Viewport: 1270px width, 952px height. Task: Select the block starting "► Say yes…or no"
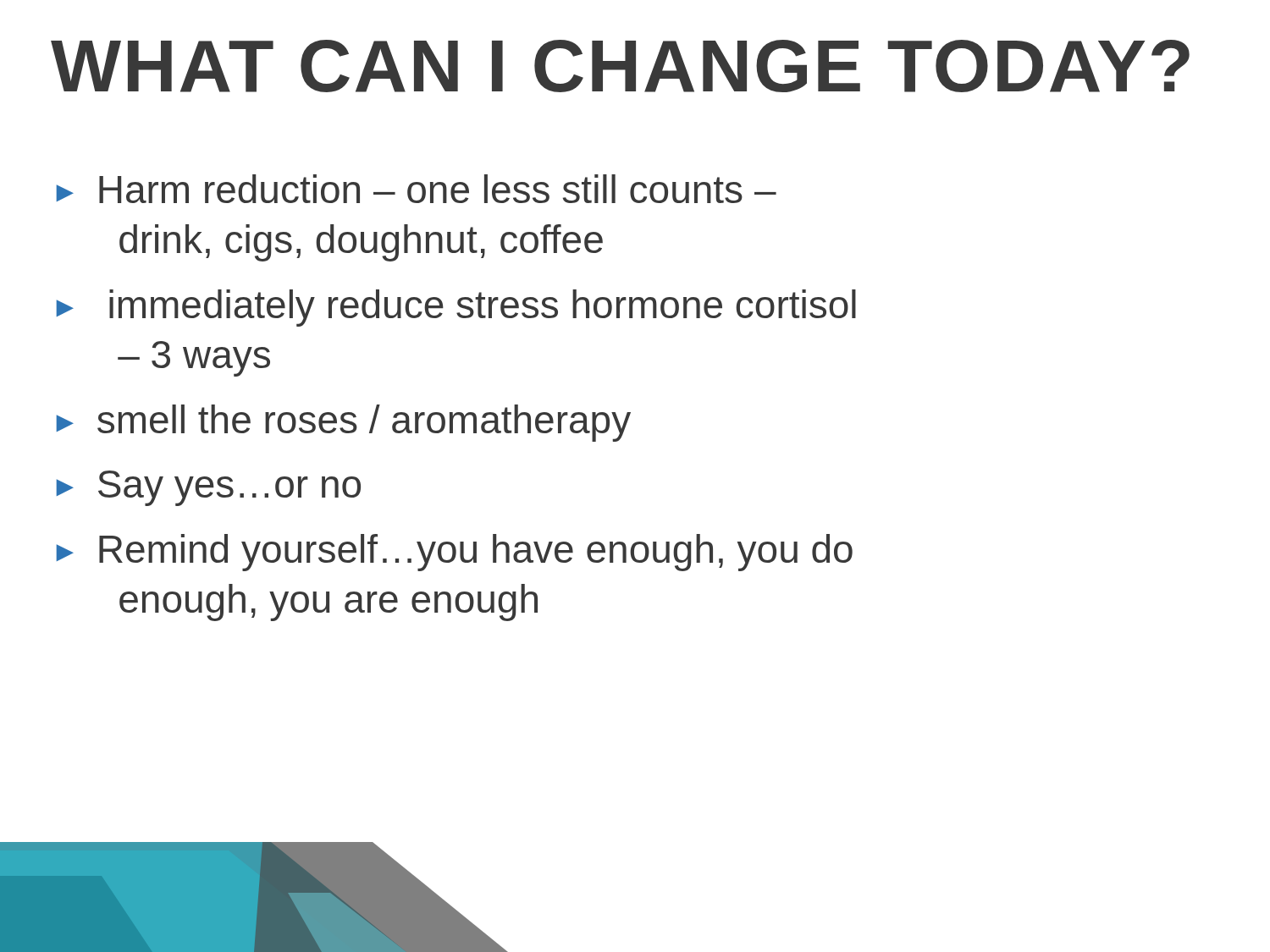click(x=207, y=485)
